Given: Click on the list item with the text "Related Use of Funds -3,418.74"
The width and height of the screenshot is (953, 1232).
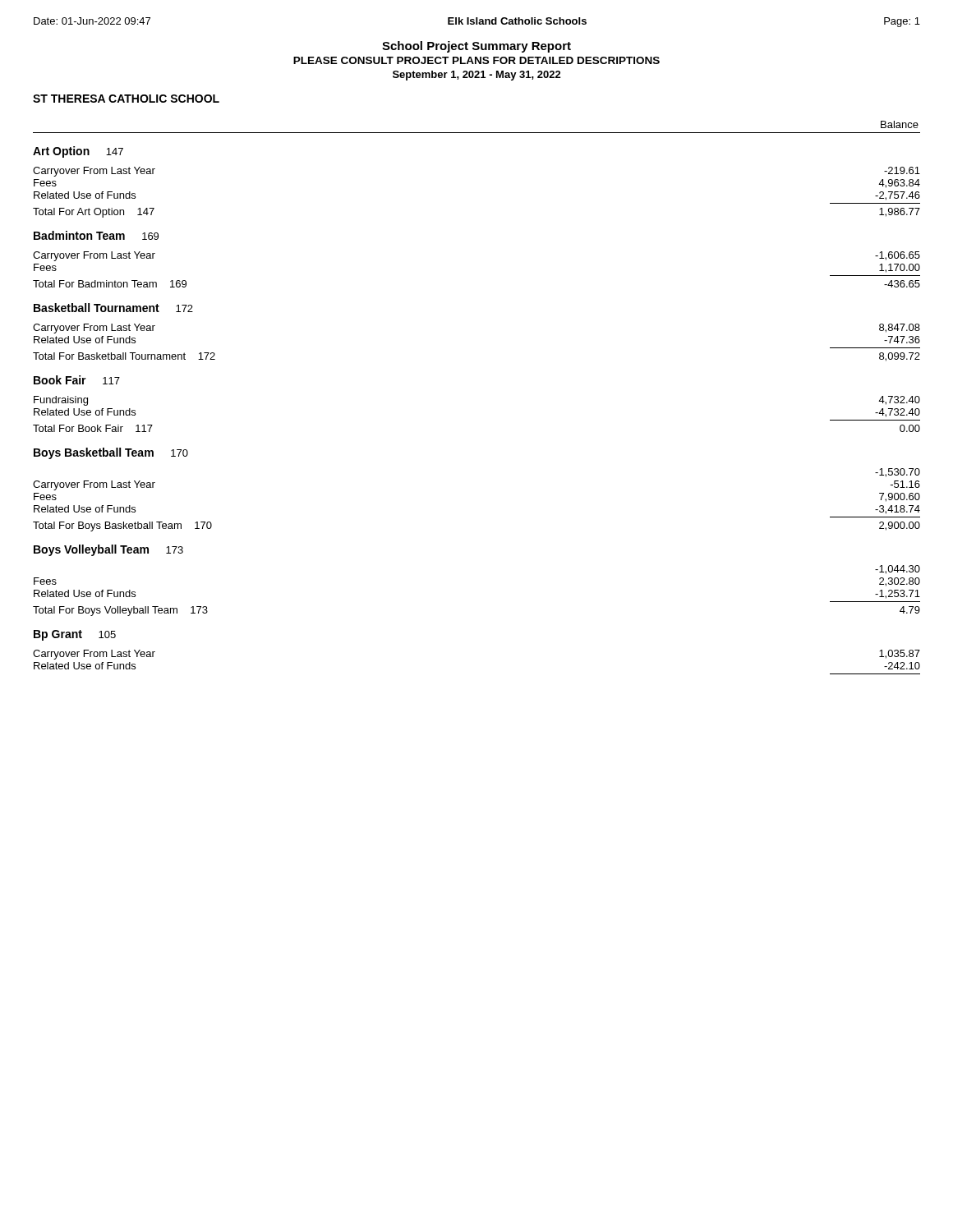Looking at the screenshot, I should (83, 510).
